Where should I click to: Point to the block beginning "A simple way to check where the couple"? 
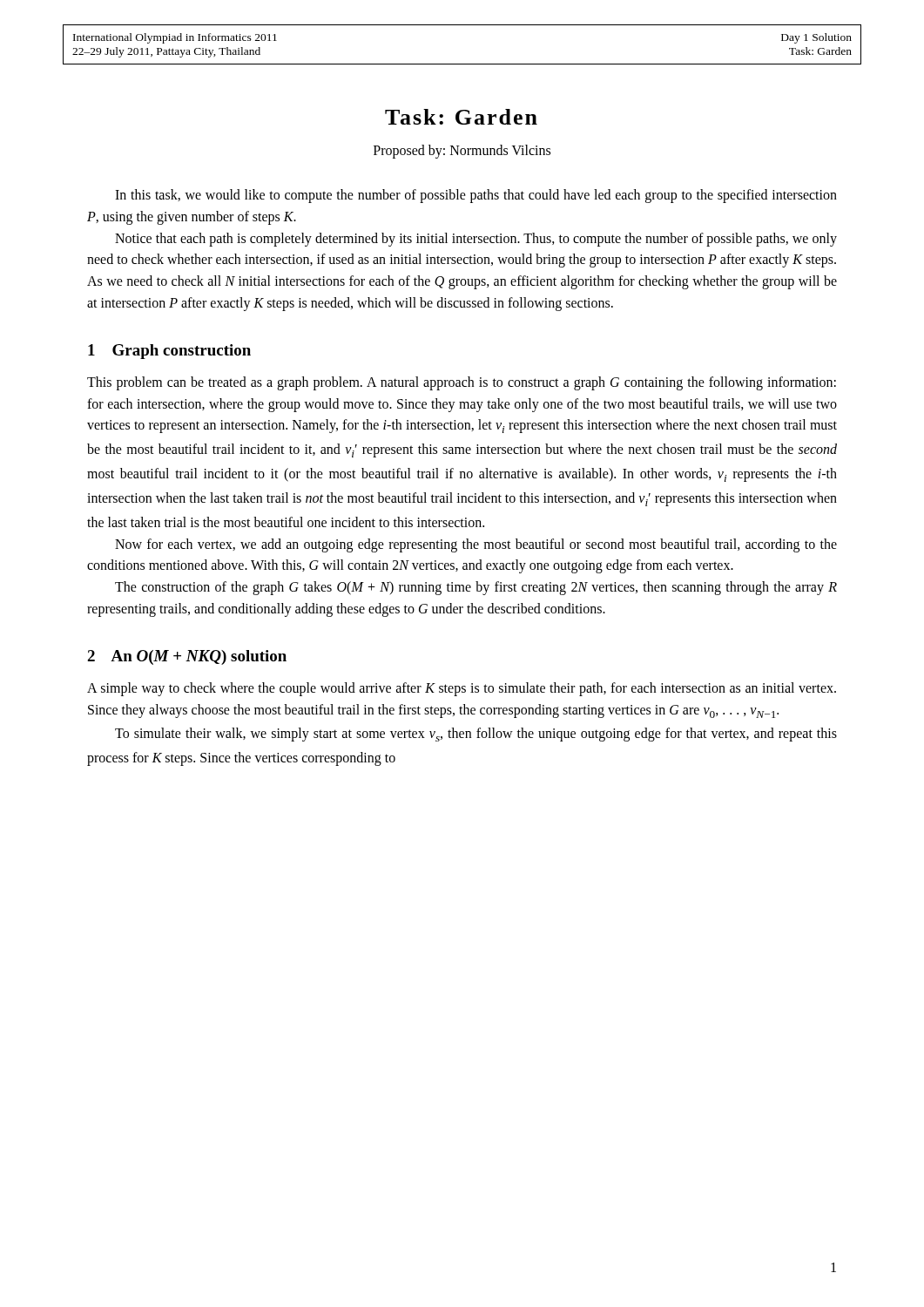(462, 724)
